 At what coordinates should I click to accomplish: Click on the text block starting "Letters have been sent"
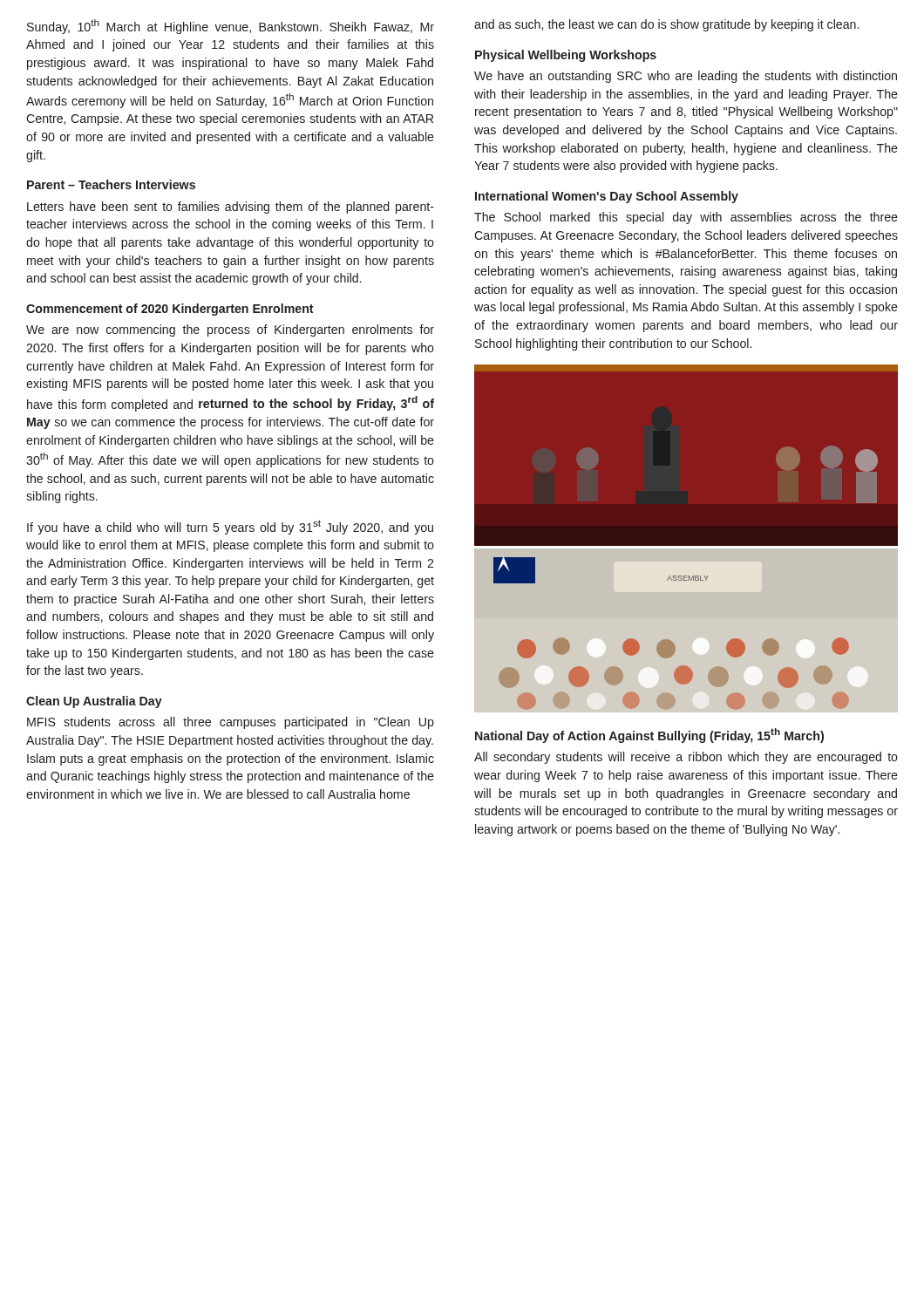click(230, 242)
